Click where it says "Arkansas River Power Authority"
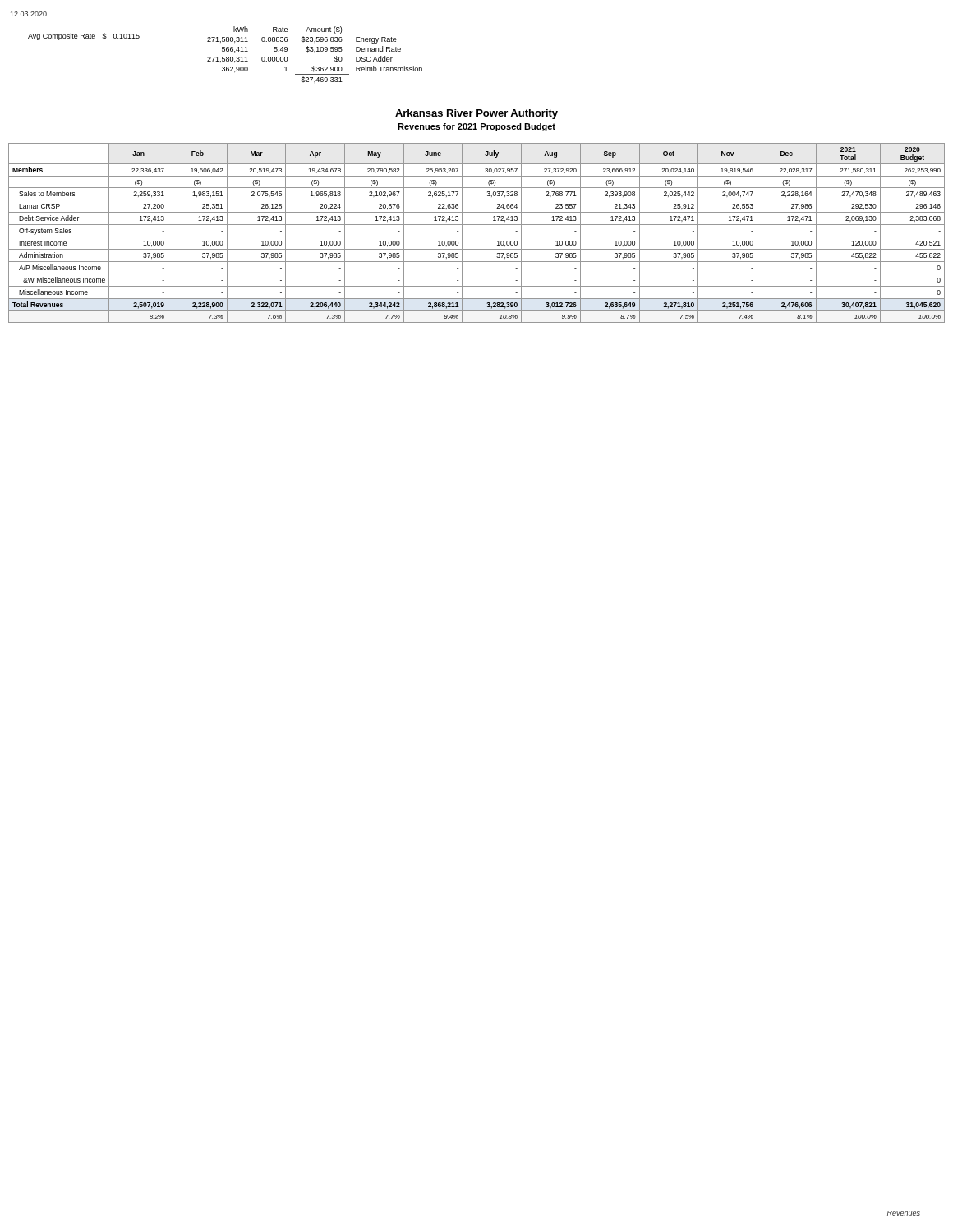This screenshot has width=953, height=1232. [476, 113]
